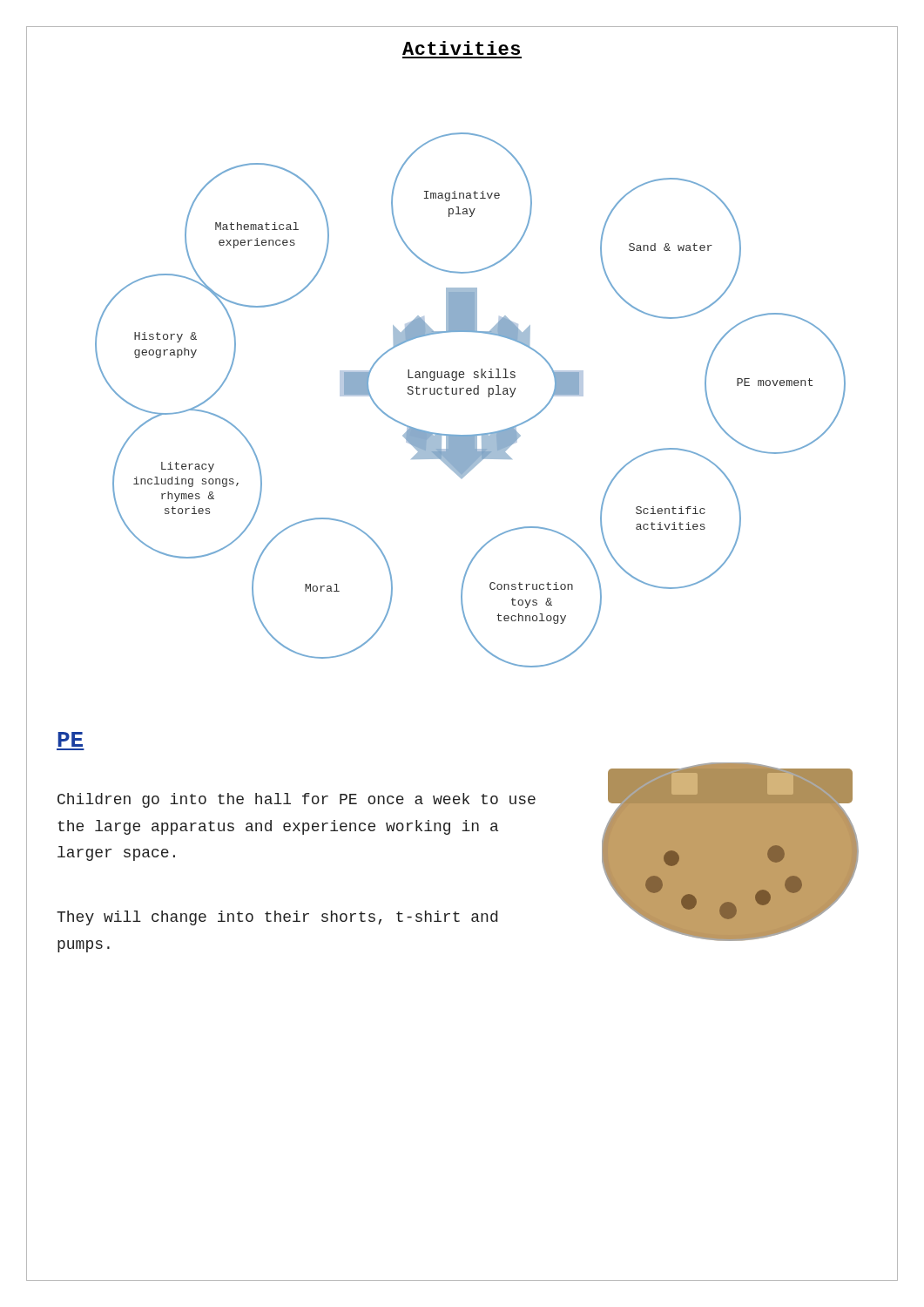Select the title
This screenshot has width=924, height=1307.
pos(462,50)
